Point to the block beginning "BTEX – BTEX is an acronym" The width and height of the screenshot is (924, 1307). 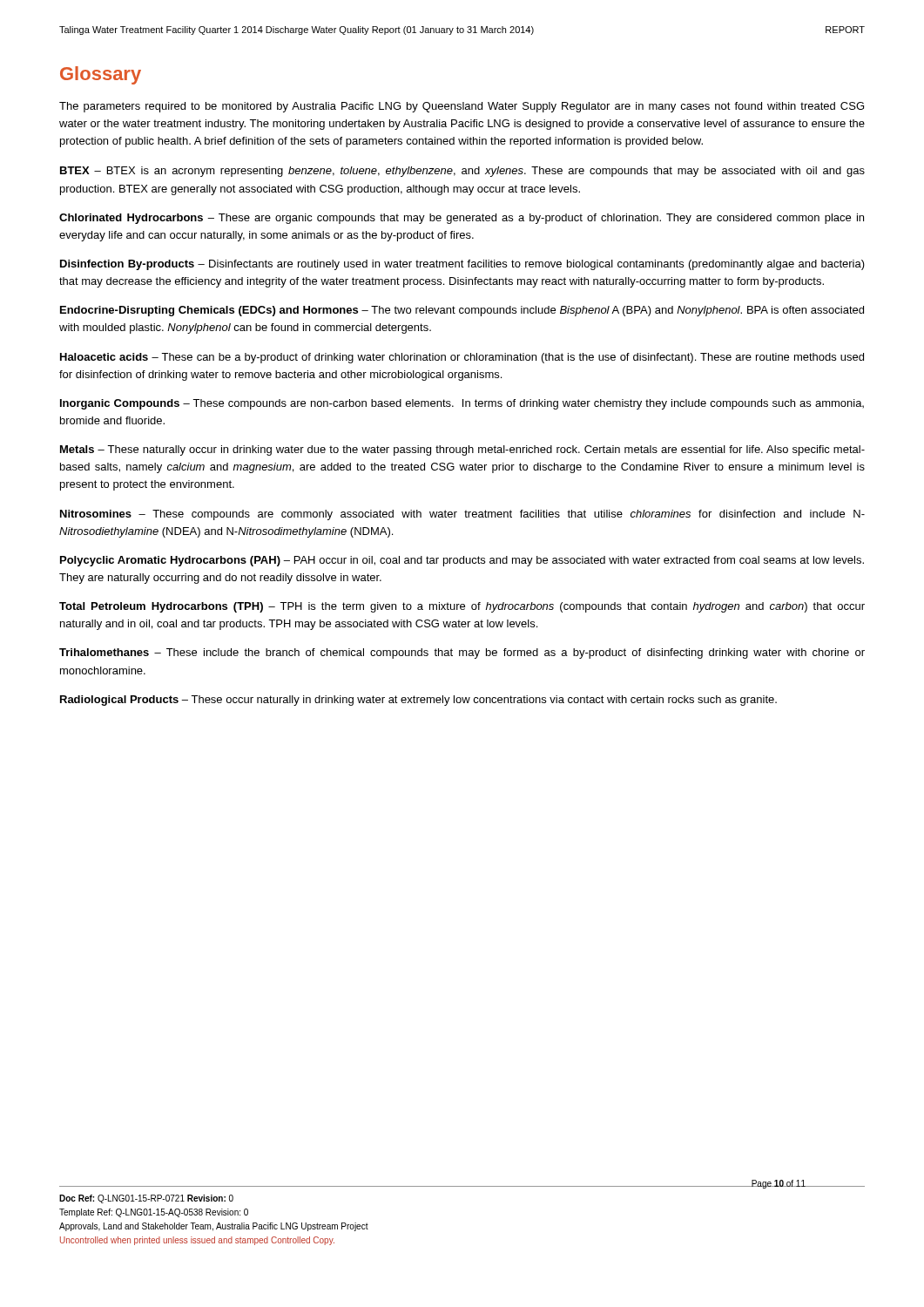462,179
